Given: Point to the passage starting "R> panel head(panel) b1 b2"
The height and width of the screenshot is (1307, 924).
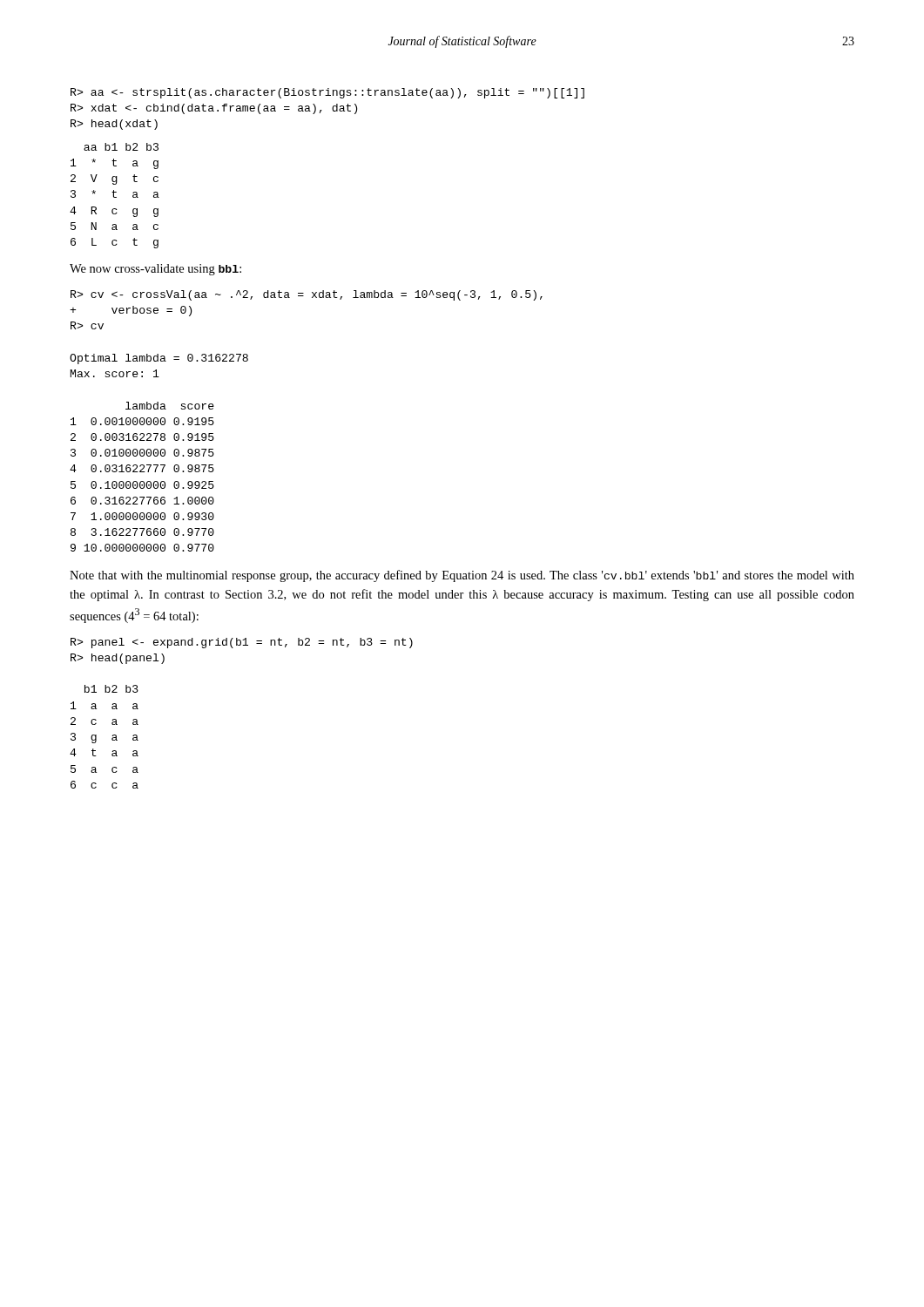Looking at the screenshot, I should point(242,643).
